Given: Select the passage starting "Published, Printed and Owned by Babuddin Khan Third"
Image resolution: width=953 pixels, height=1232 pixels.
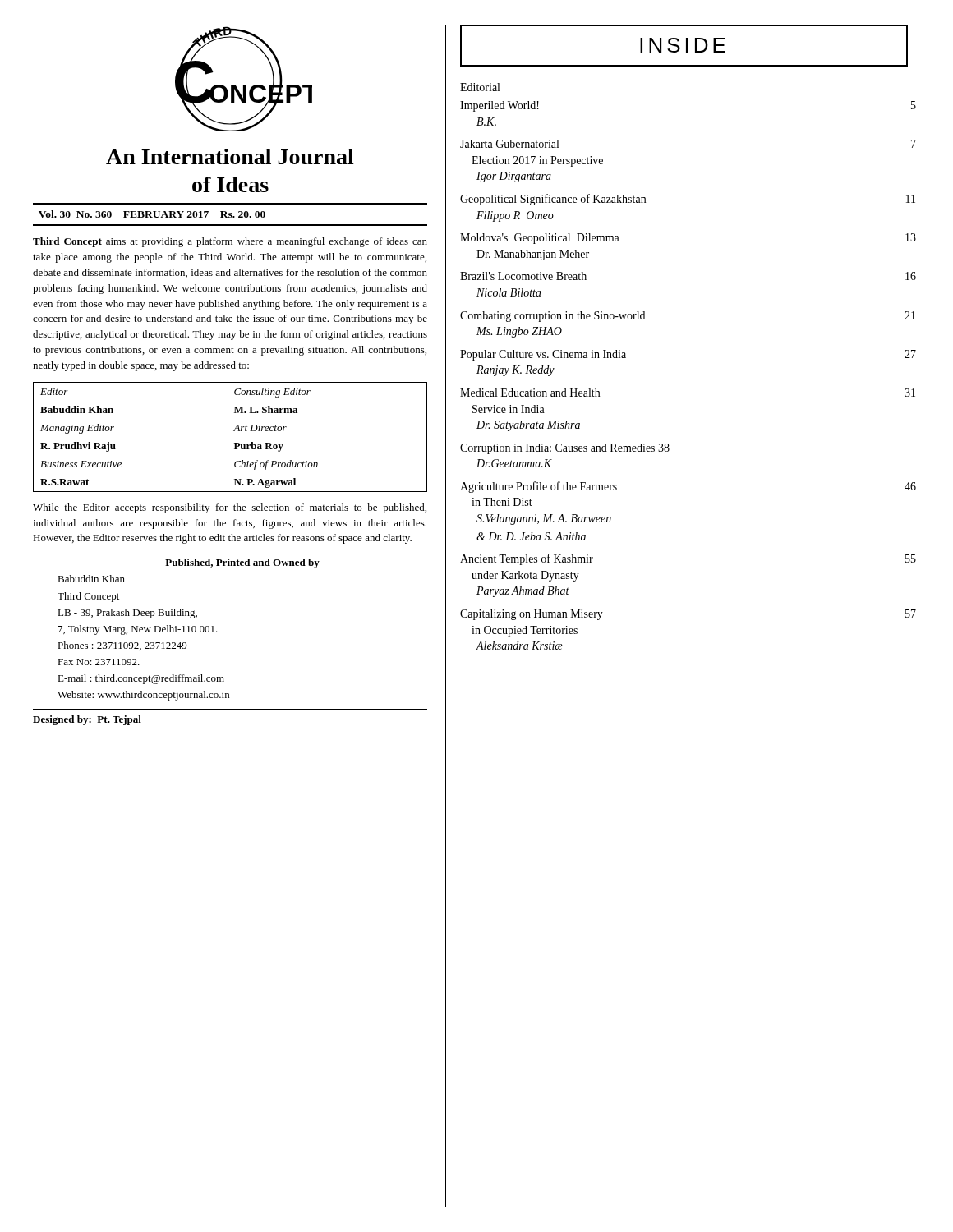Looking at the screenshot, I should [242, 563].
